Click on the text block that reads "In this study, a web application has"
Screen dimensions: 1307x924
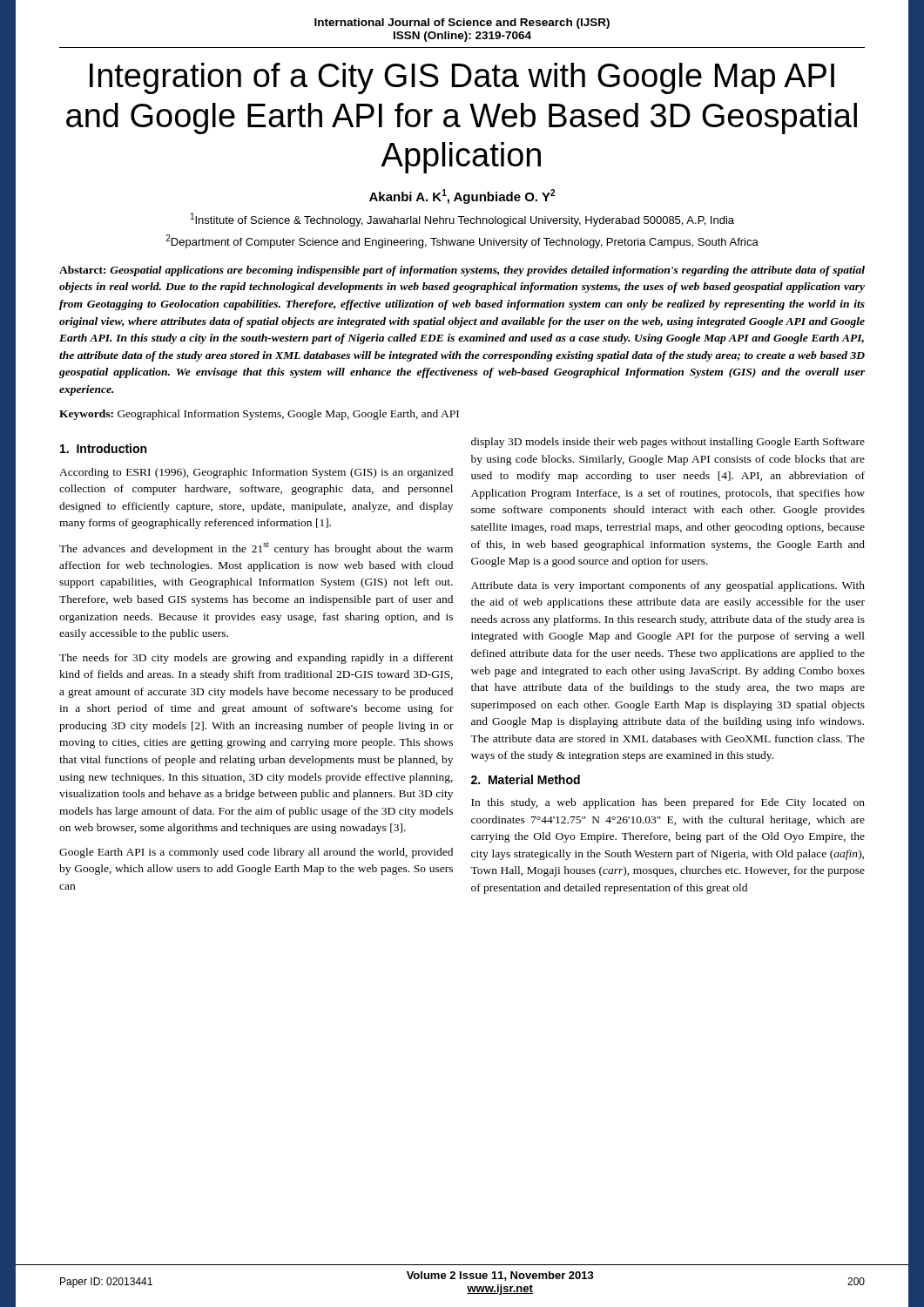(x=668, y=845)
